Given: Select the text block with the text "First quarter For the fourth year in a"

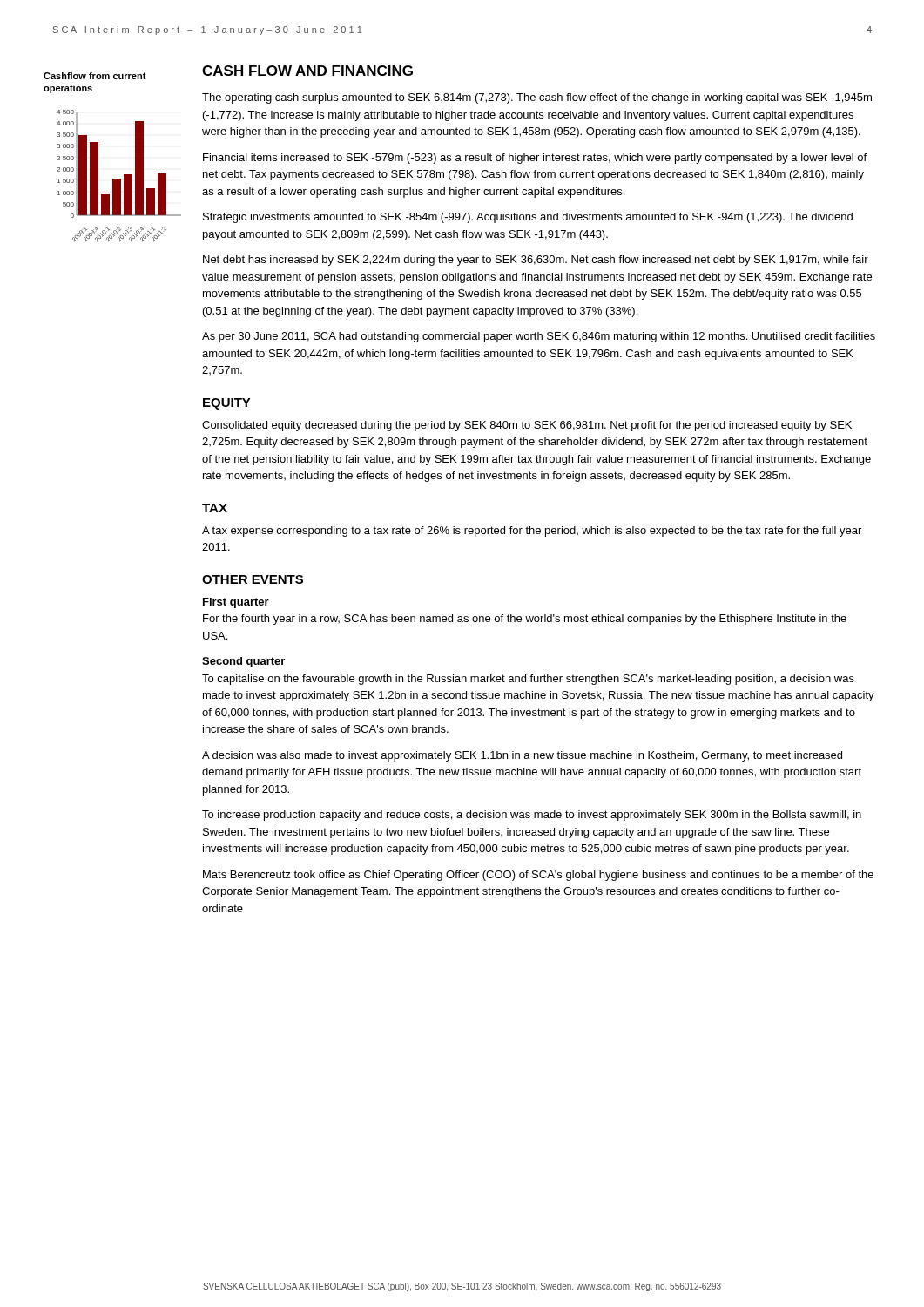Looking at the screenshot, I should (x=524, y=618).
